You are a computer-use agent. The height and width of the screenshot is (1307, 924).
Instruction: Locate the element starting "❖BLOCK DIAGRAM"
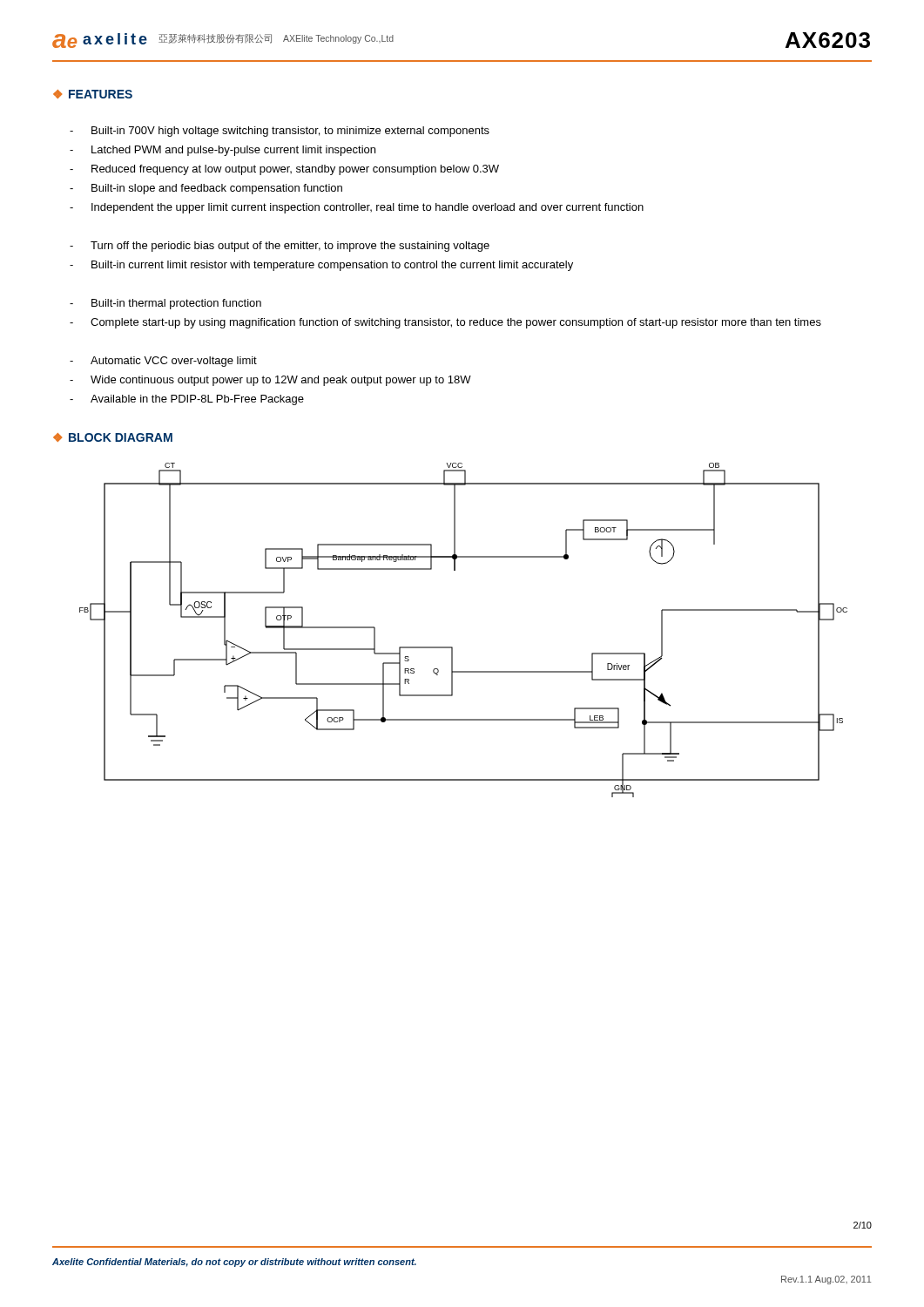click(x=113, y=437)
